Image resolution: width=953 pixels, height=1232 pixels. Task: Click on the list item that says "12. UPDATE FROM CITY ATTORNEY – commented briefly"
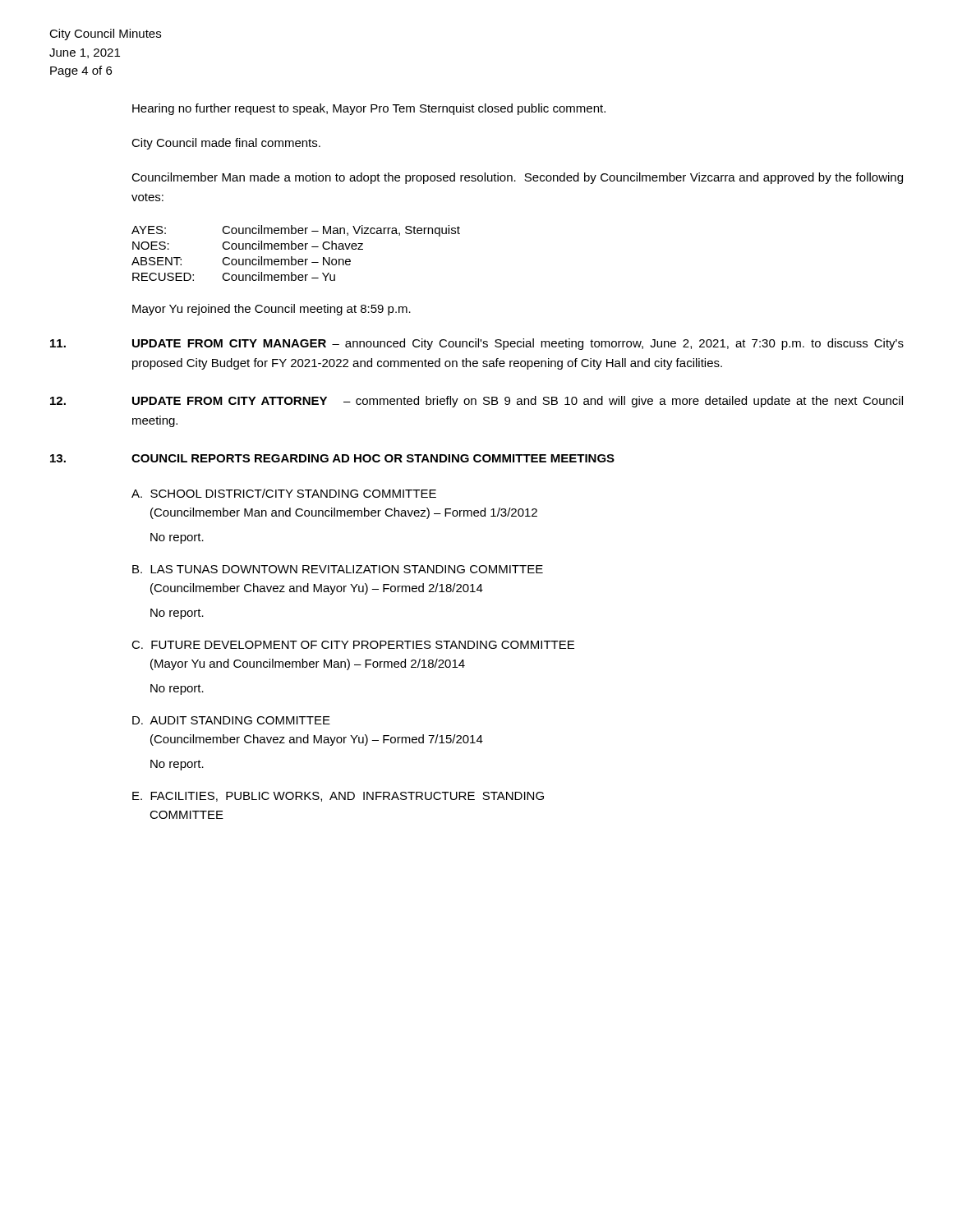[518, 409]
